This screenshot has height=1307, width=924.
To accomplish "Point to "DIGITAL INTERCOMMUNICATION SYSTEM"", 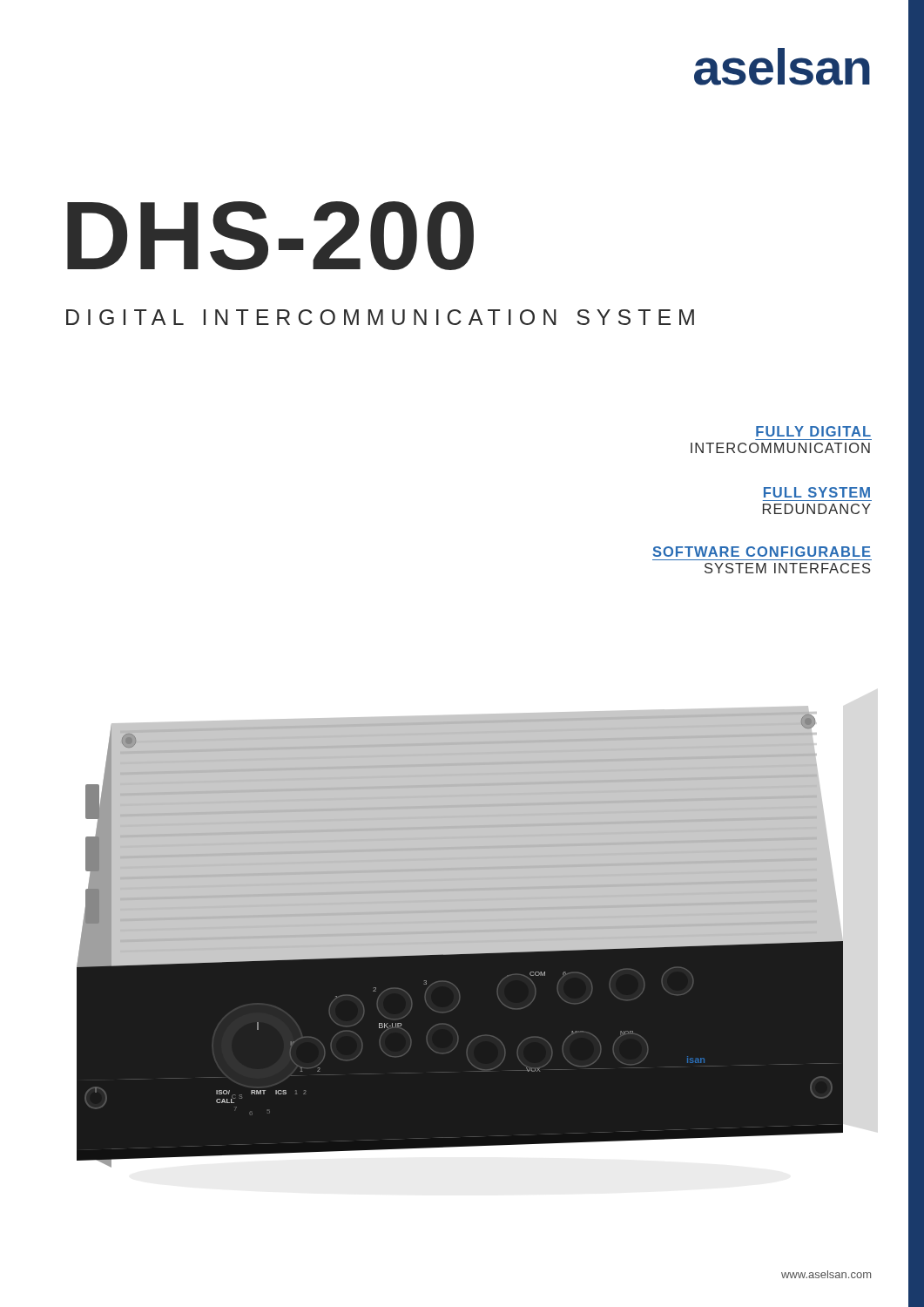I will (383, 317).
